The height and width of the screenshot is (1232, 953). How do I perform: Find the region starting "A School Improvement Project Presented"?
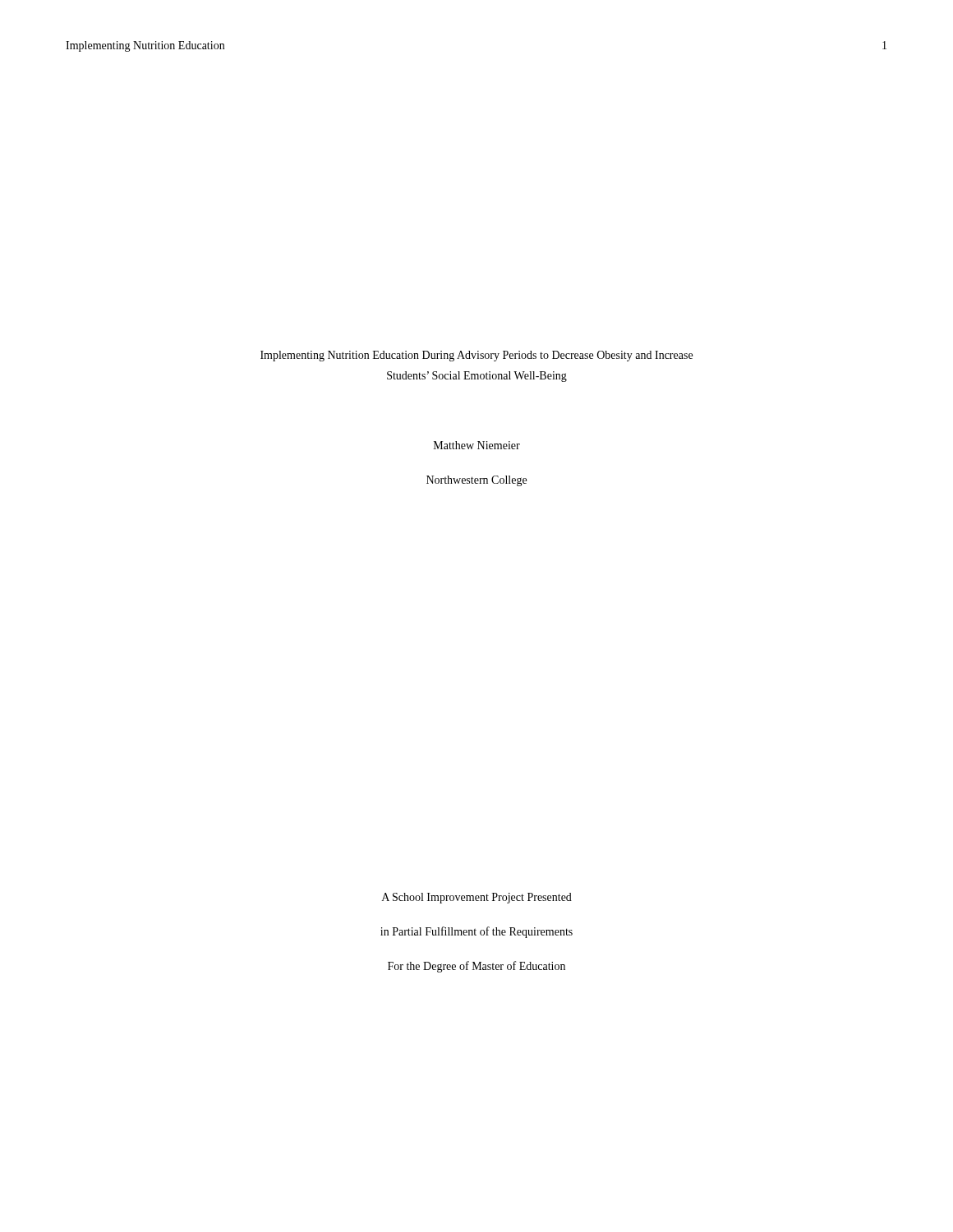[x=476, y=897]
